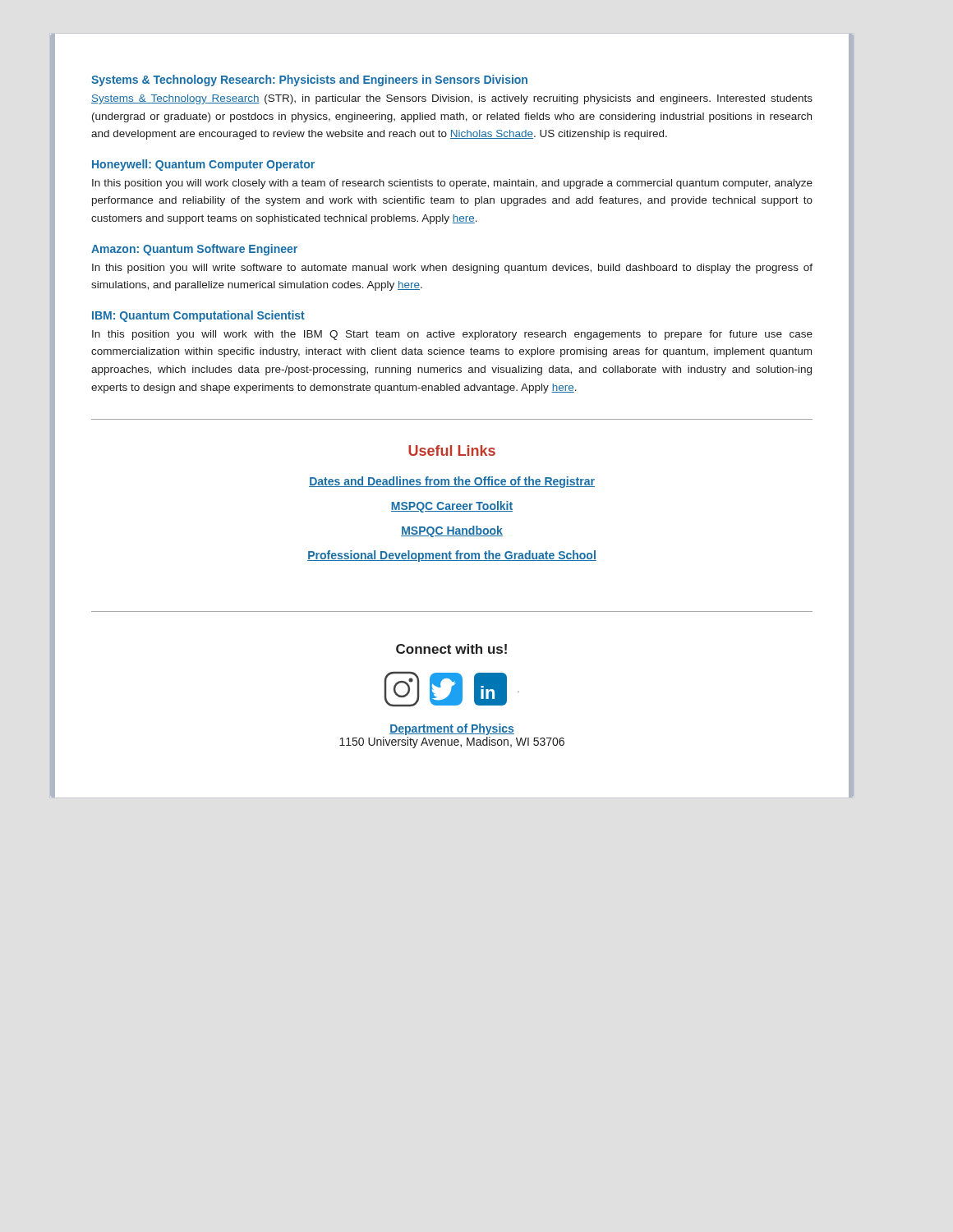
Task: Navigate to the text block starting "Useful Links Dates"
Action: pos(452,502)
